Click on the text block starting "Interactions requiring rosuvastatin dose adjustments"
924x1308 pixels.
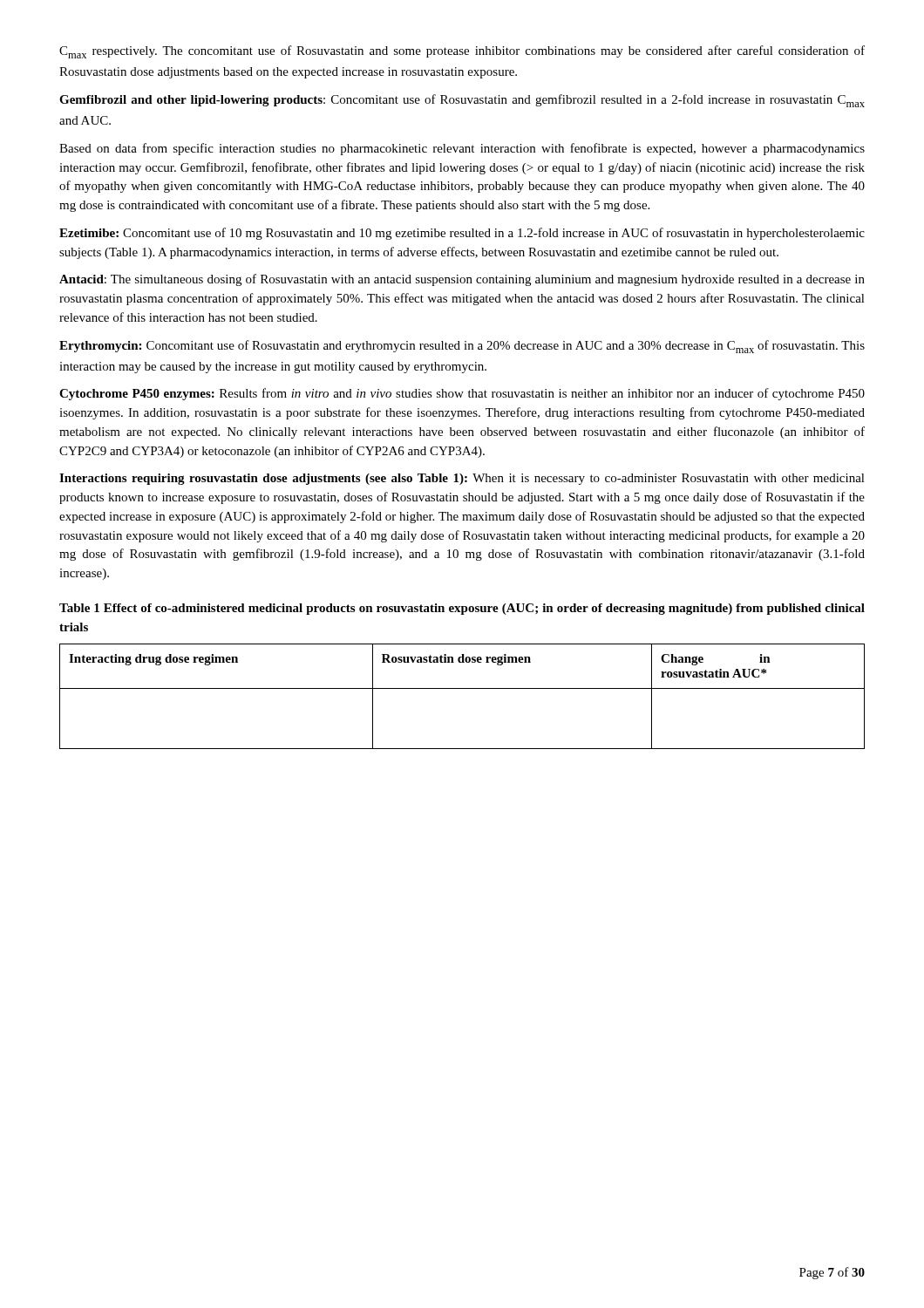(x=462, y=526)
